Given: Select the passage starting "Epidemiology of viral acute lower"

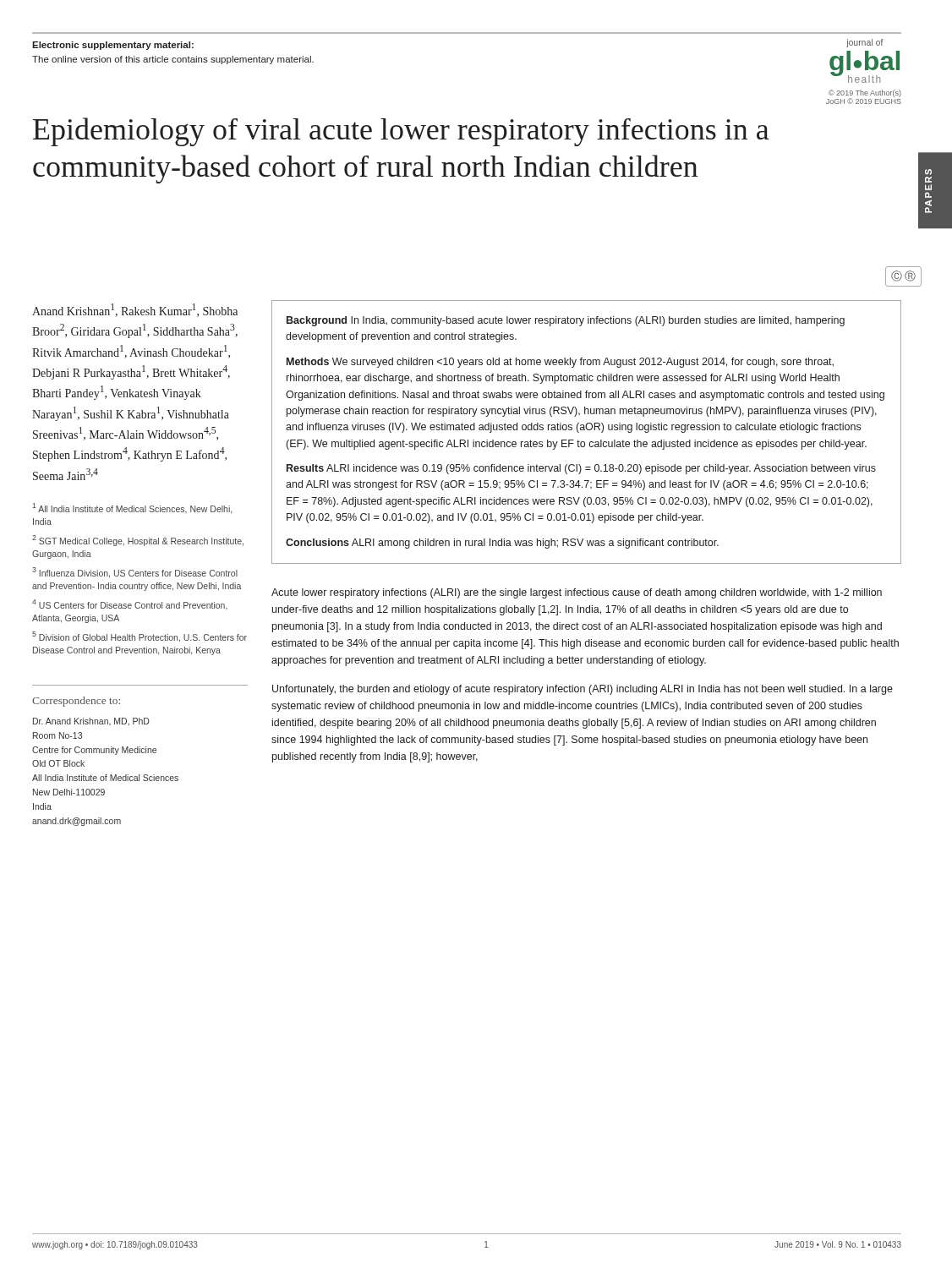Looking at the screenshot, I should point(401,148).
